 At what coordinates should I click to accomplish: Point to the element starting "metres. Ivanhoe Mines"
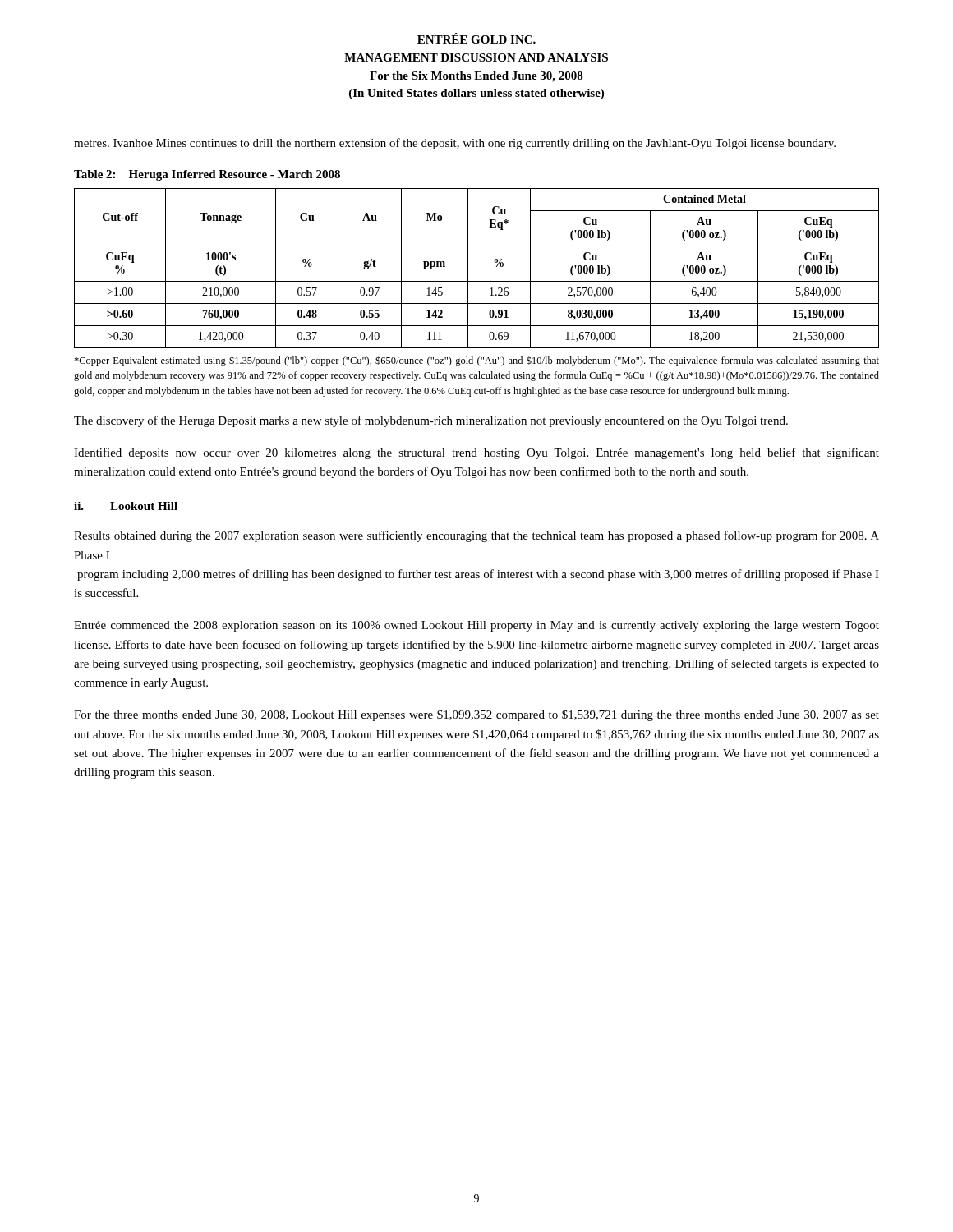(x=455, y=143)
